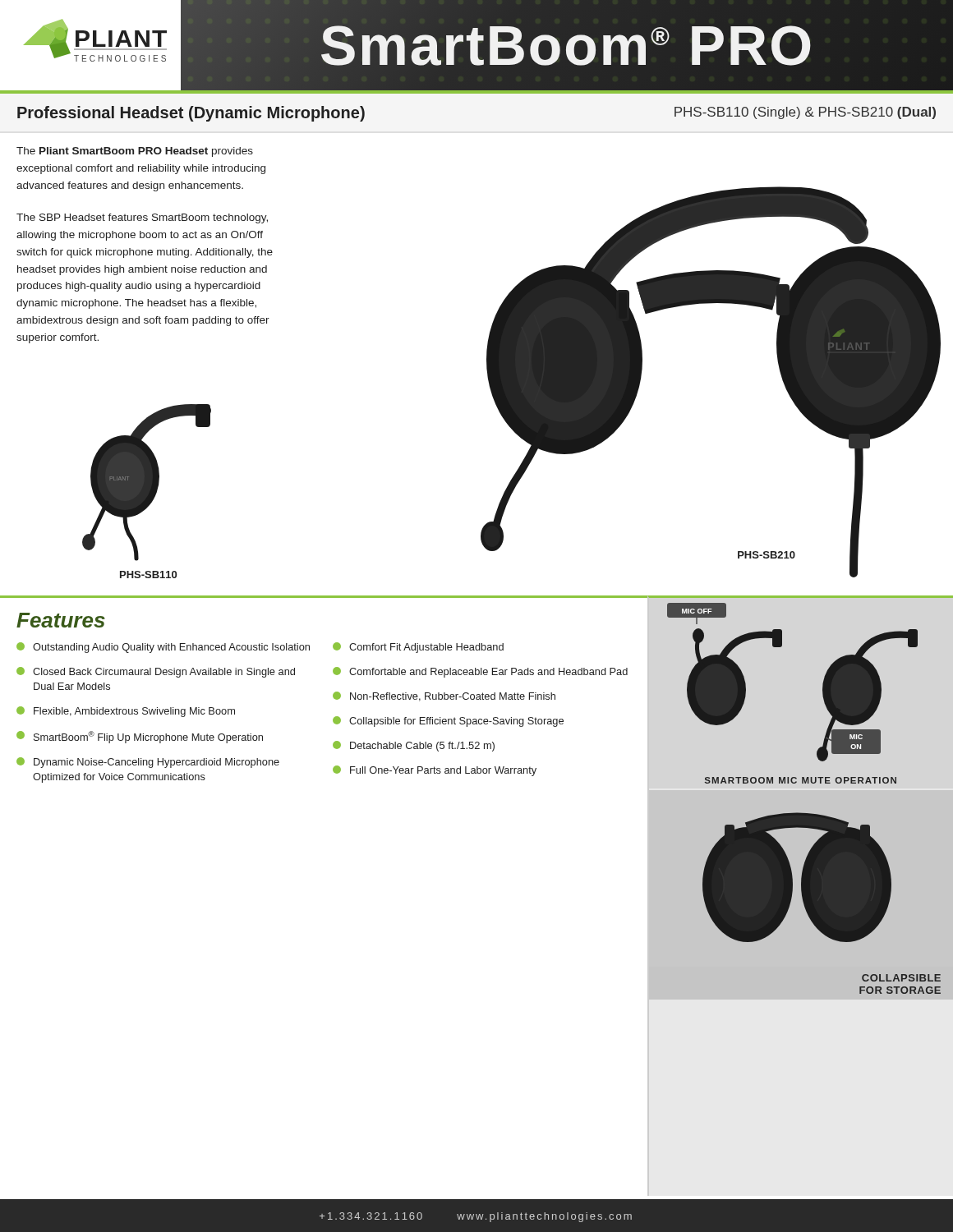
Task: Click the passage that begins "Non-Reflective, Rubber-Coated Matte"
Action: click(444, 696)
